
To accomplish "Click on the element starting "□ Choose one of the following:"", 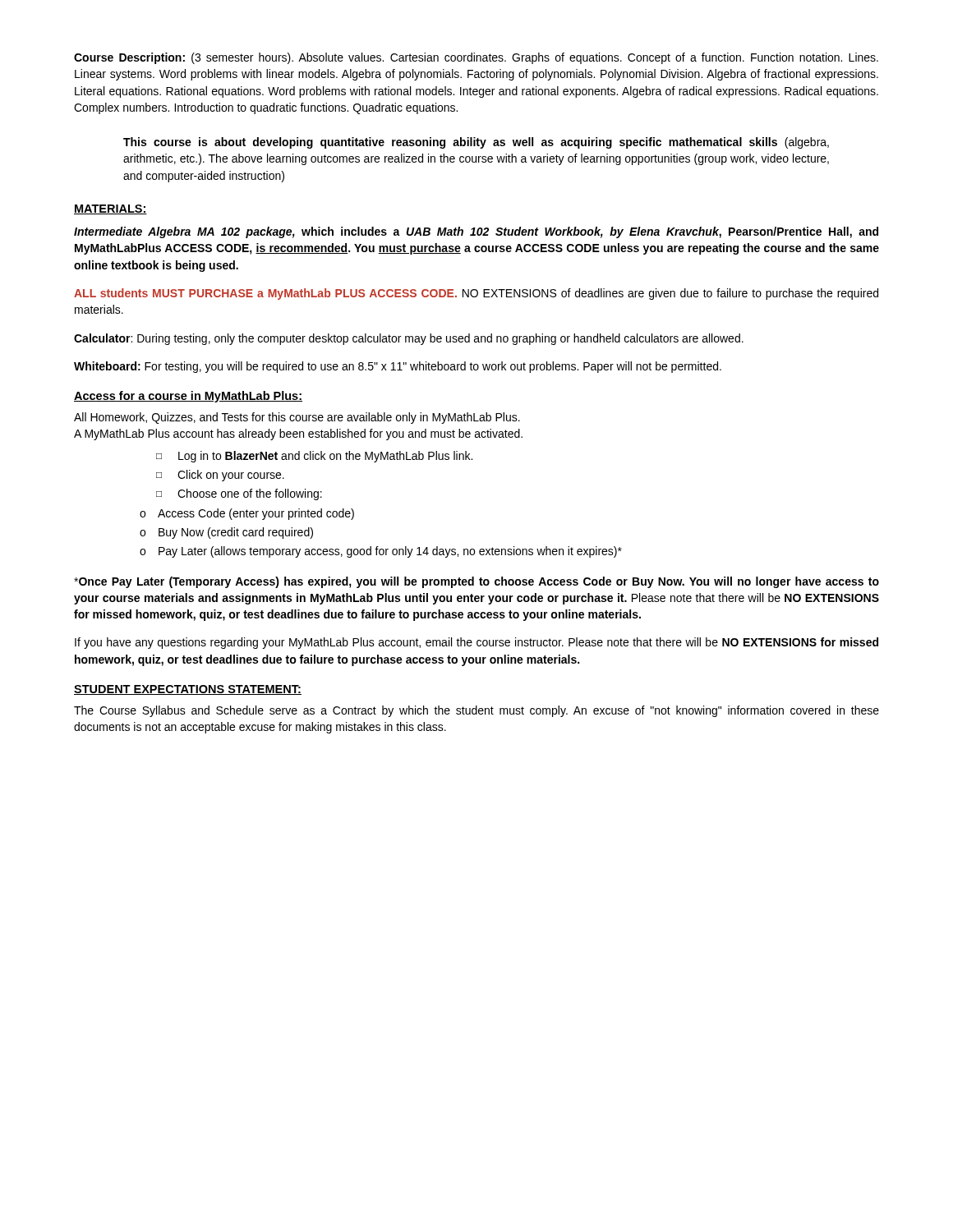I will tap(239, 494).
